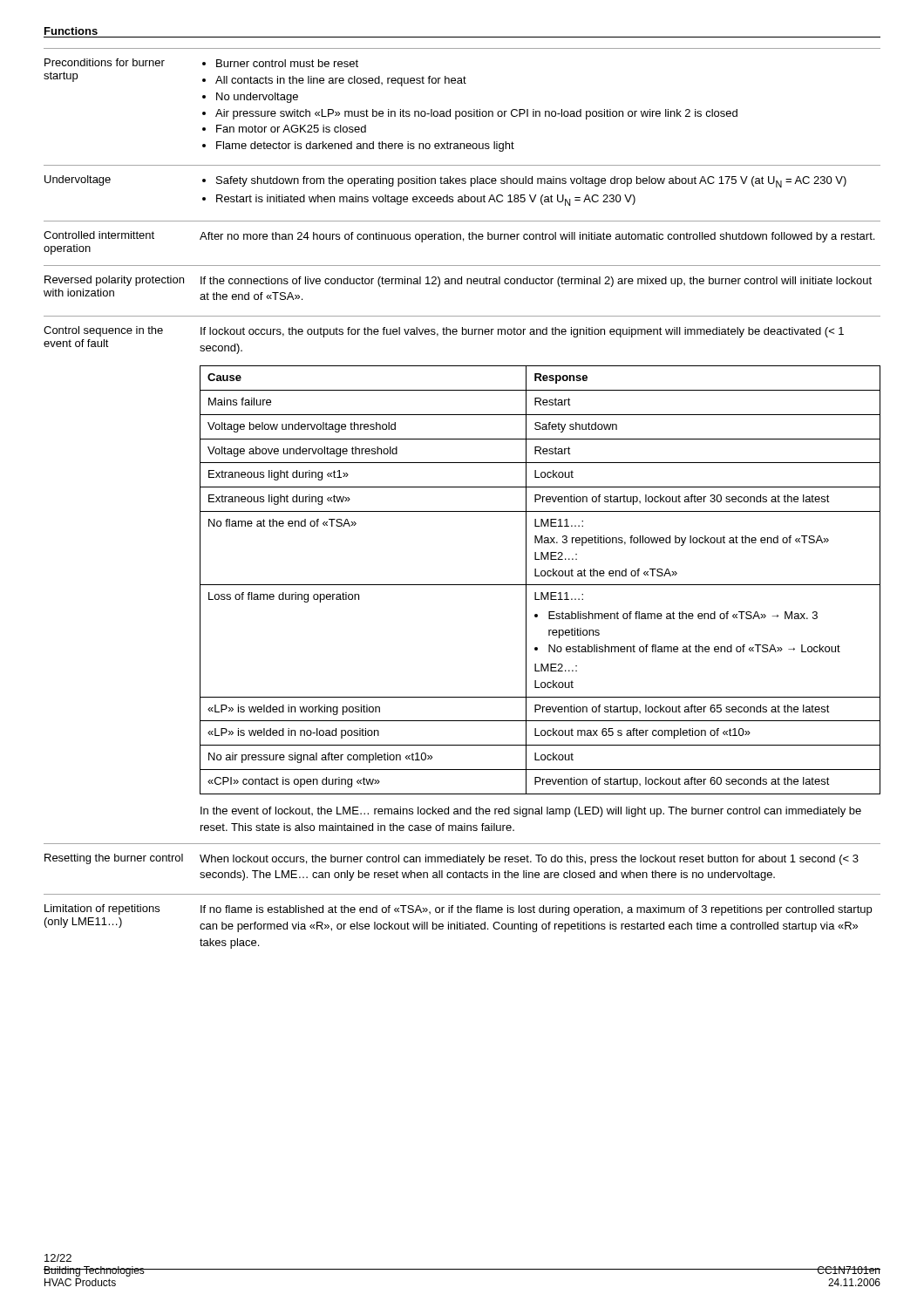Click on the block starting "No undervoltage"
Image resolution: width=924 pixels, height=1308 pixels.
[x=257, y=96]
